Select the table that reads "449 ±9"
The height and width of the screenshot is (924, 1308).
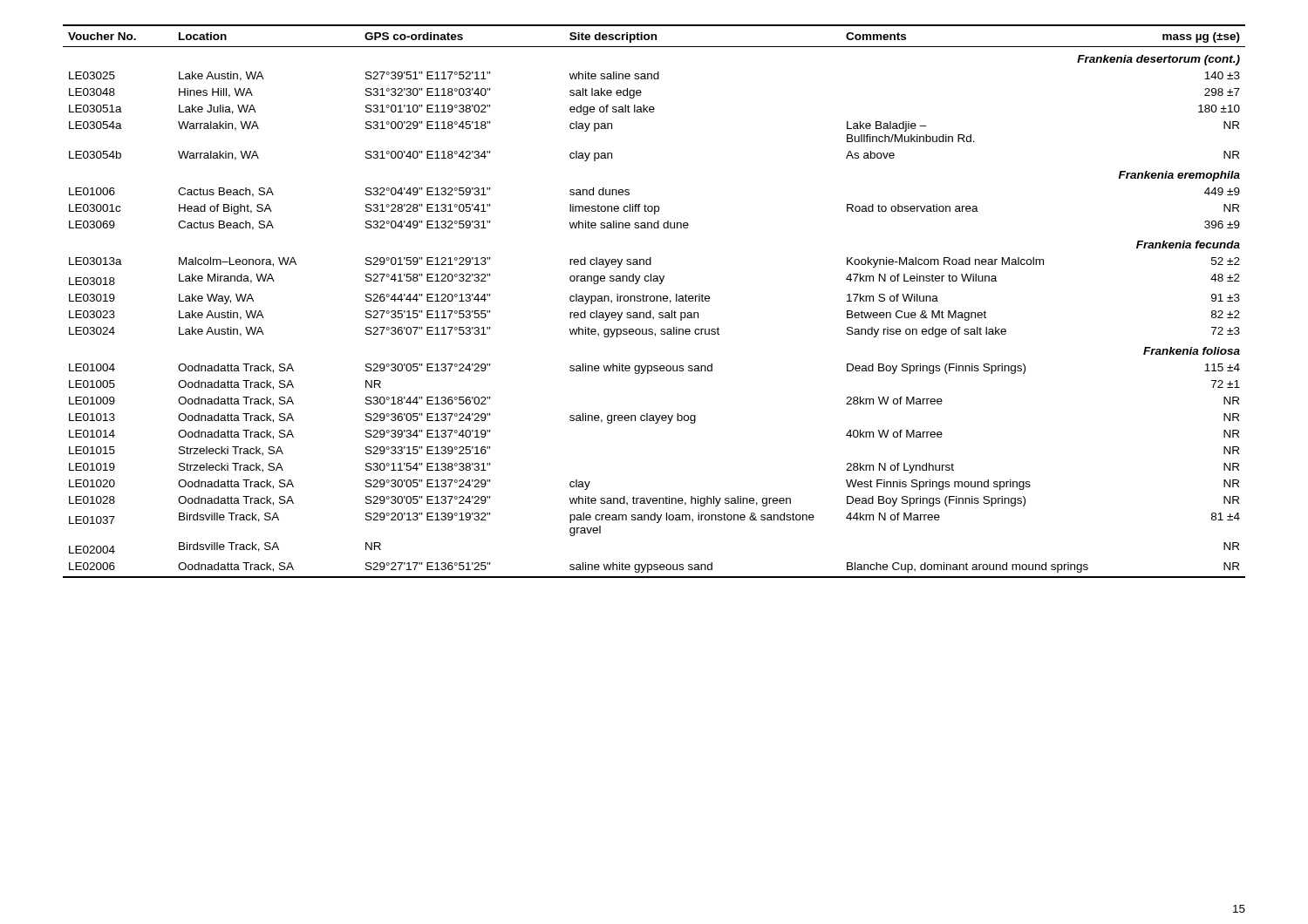(x=654, y=301)
